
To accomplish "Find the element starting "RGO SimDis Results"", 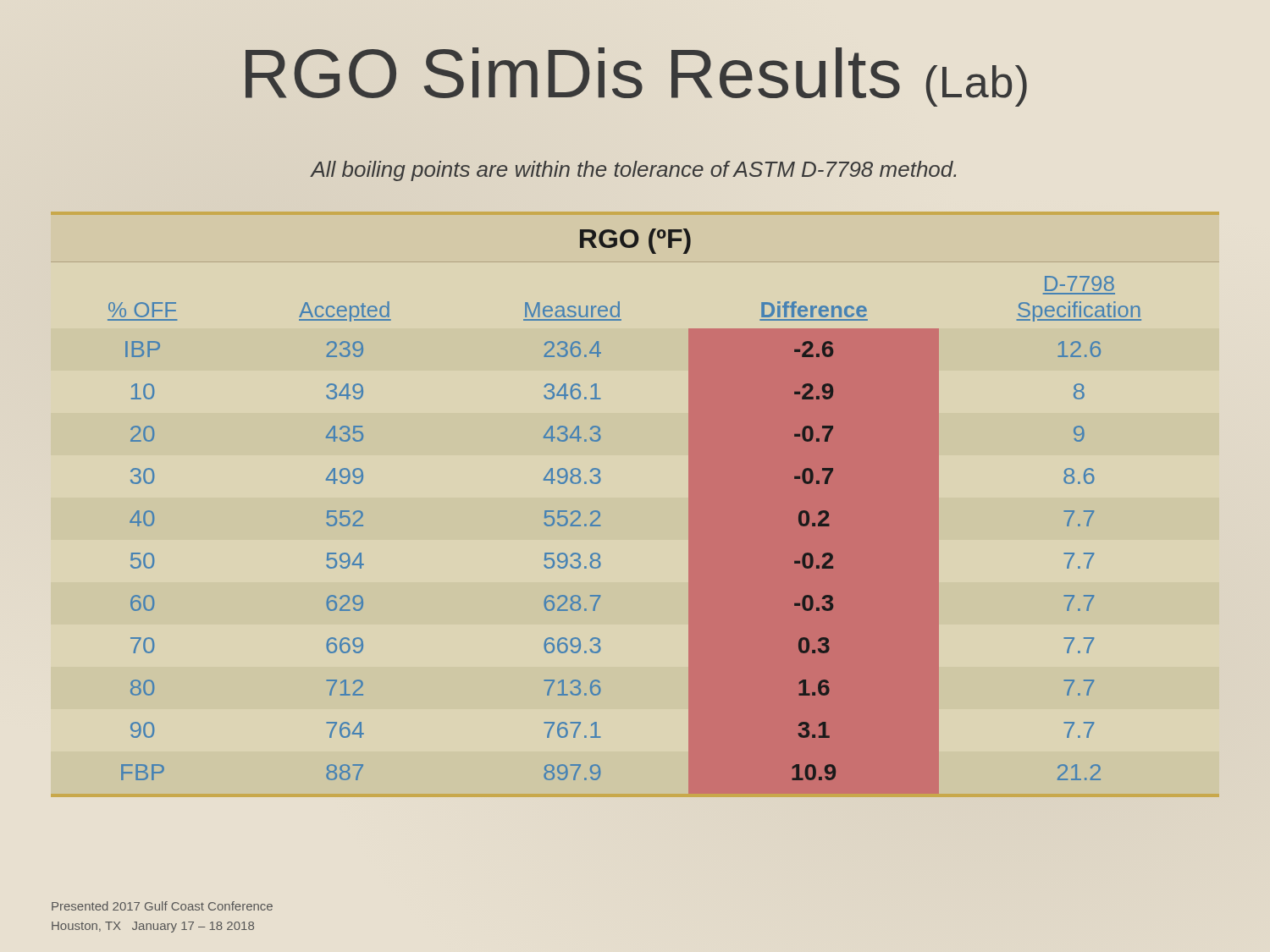I will tap(635, 73).
